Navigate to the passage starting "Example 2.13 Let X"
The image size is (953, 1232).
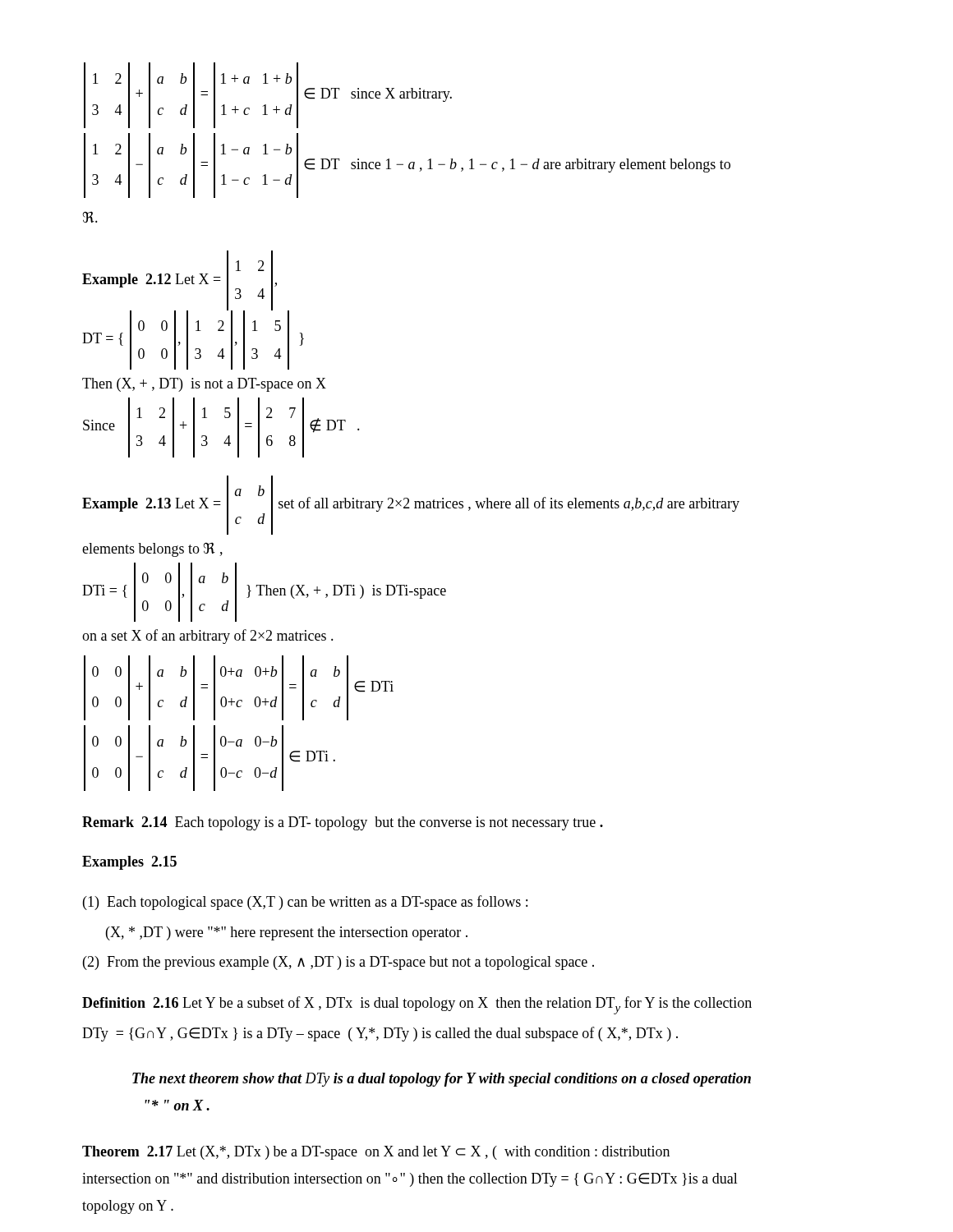tap(411, 508)
